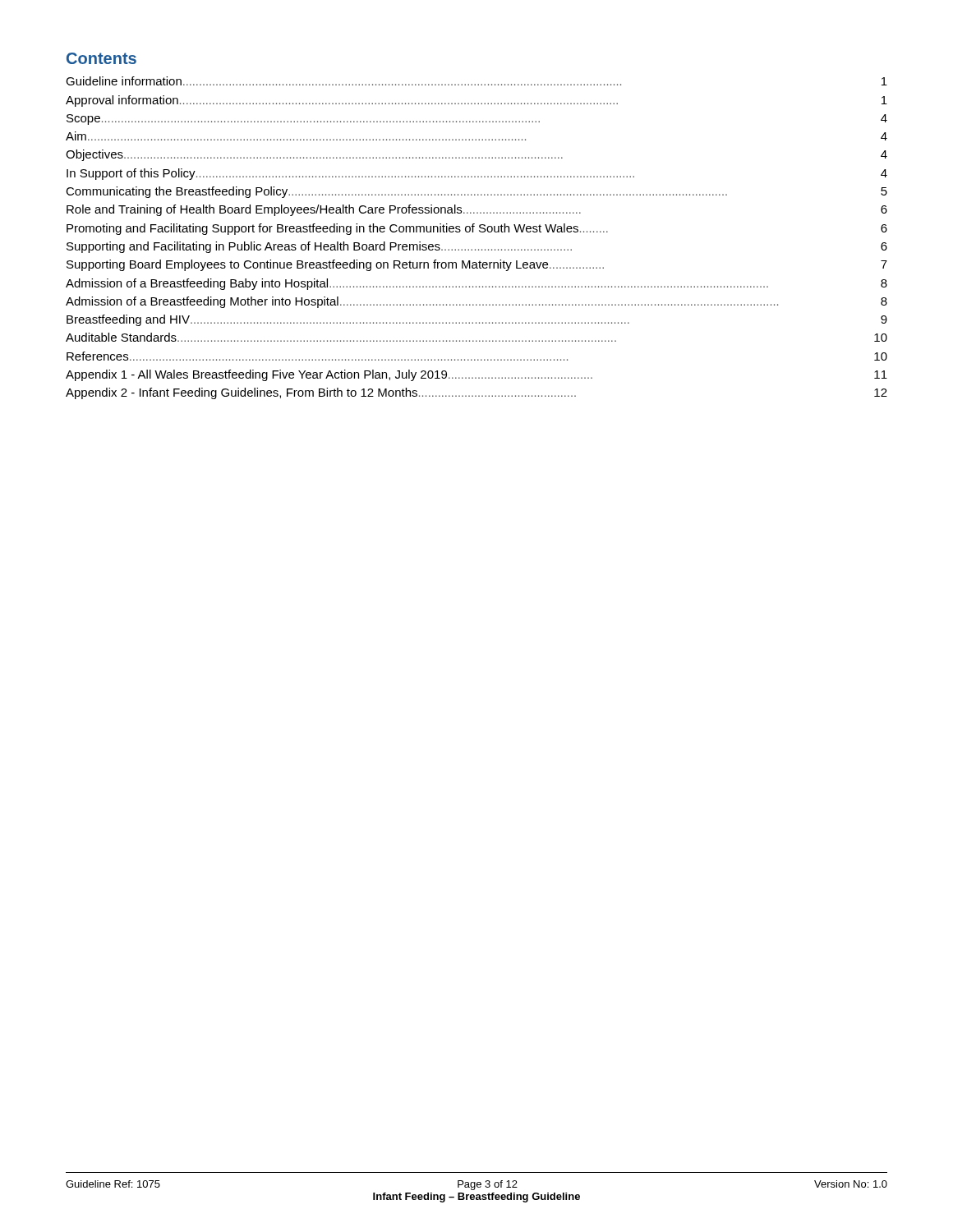This screenshot has height=1232, width=953.
Task: Point to the region starting "Promoting and Facilitating Support for Breastfeeding in"
Action: 476,227
